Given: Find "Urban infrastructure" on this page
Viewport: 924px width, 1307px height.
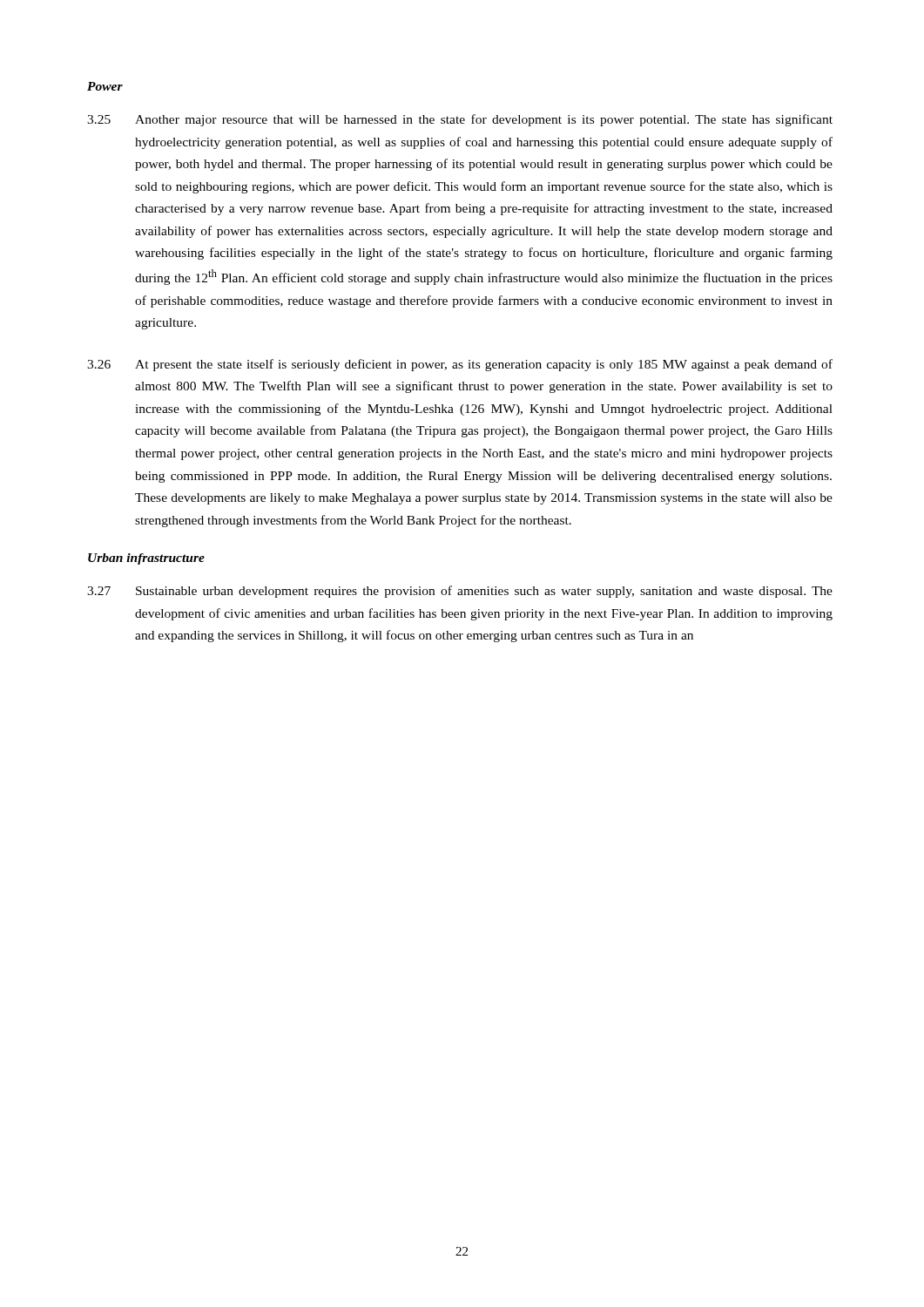Looking at the screenshot, I should tap(146, 558).
